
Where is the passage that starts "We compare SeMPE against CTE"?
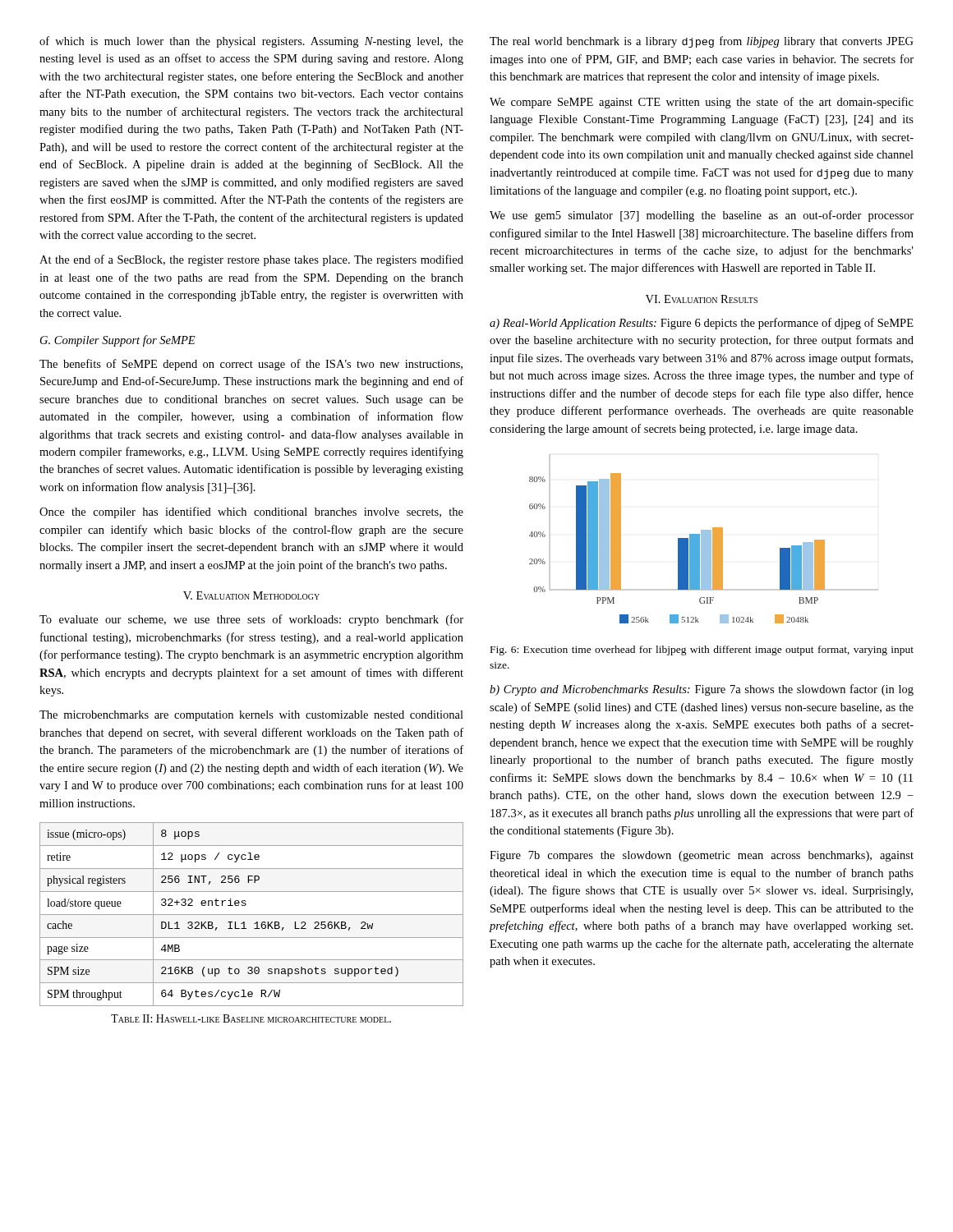tap(702, 147)
